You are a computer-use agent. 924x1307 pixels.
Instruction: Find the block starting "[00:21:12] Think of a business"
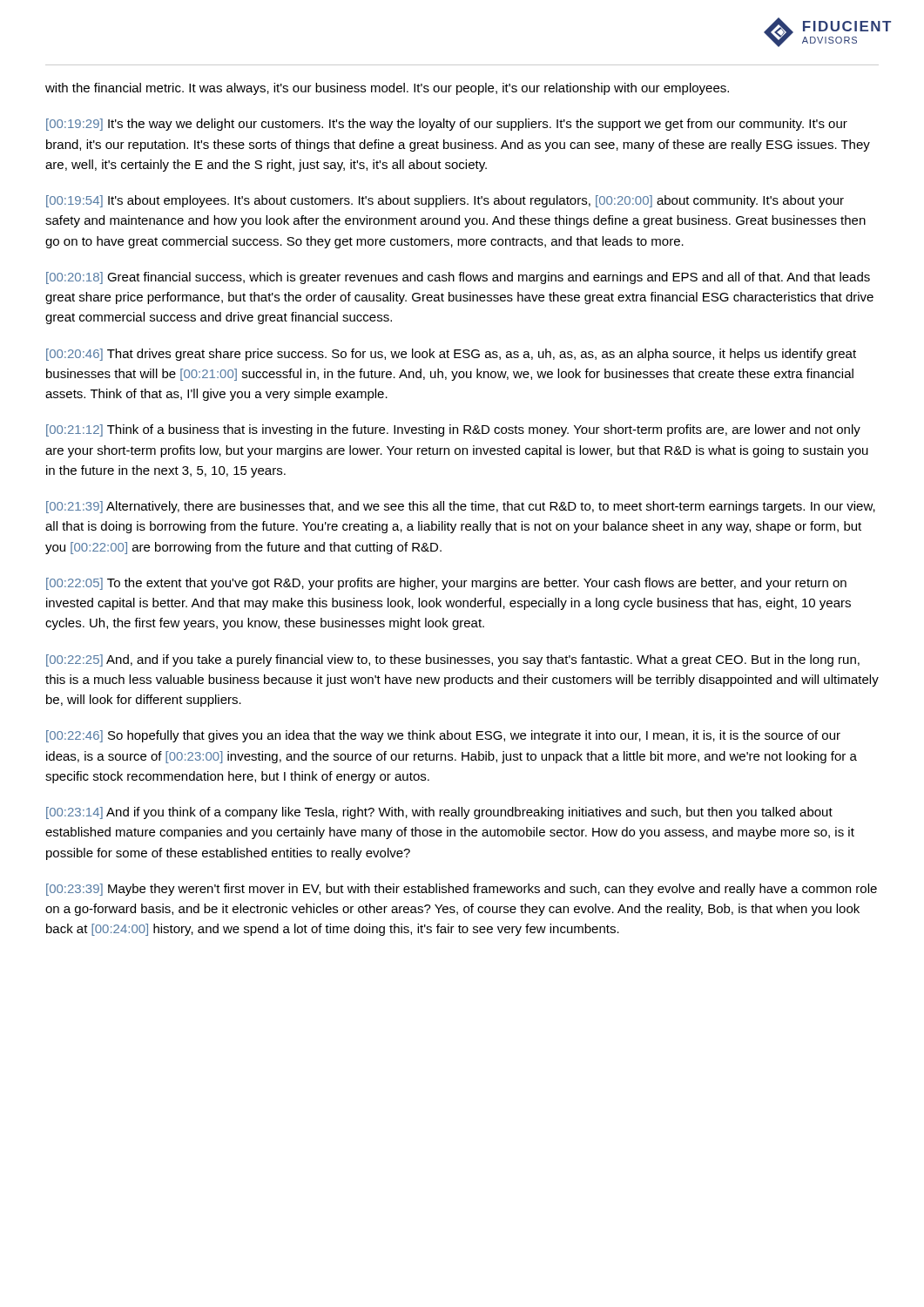click(457, 450)
